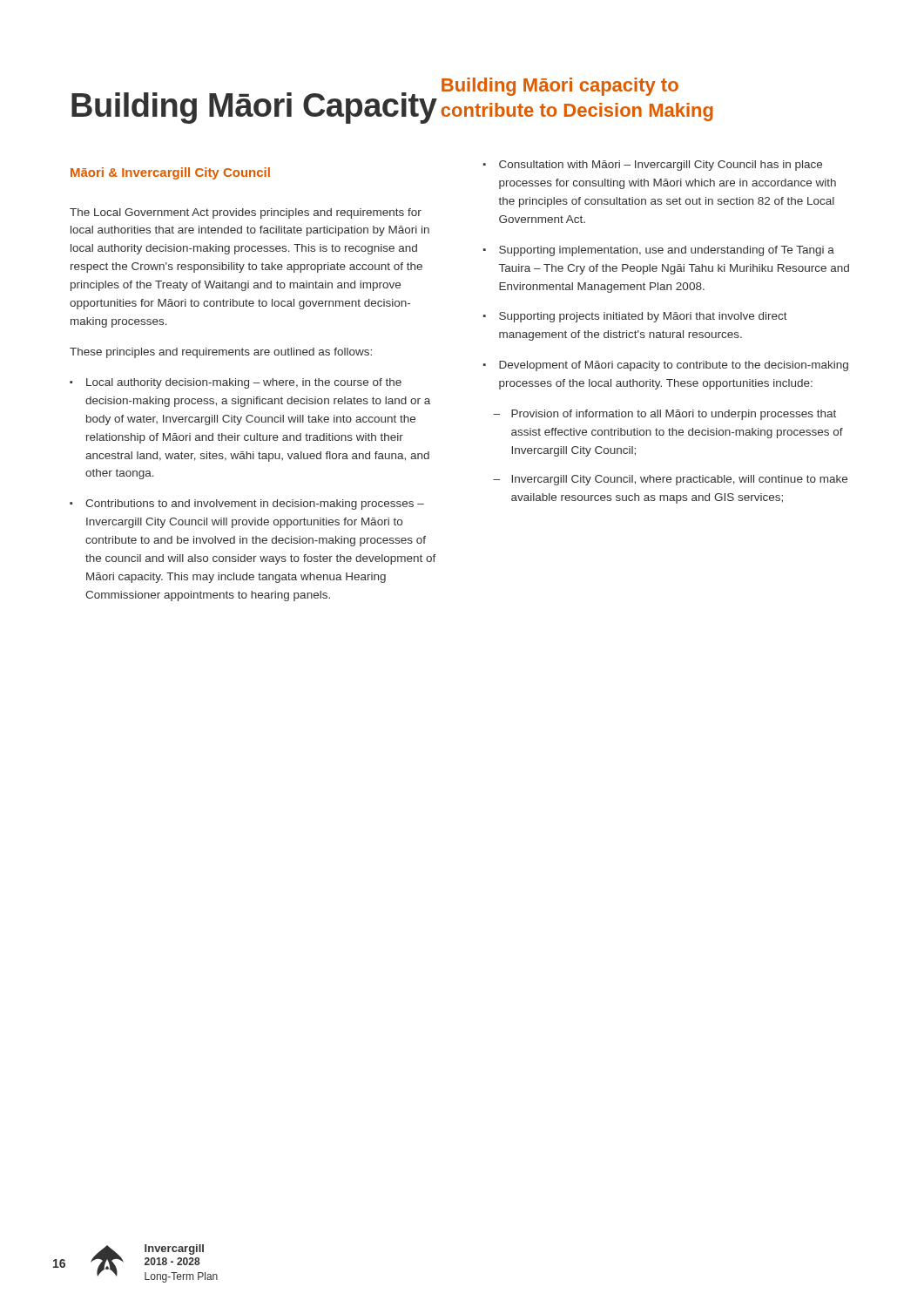Click the passage that begins "Supporting implementation, use and understanding of Te Tangi"
Image resolution: width=924 pixels, height=1307 pixels.
click(669, 268)
